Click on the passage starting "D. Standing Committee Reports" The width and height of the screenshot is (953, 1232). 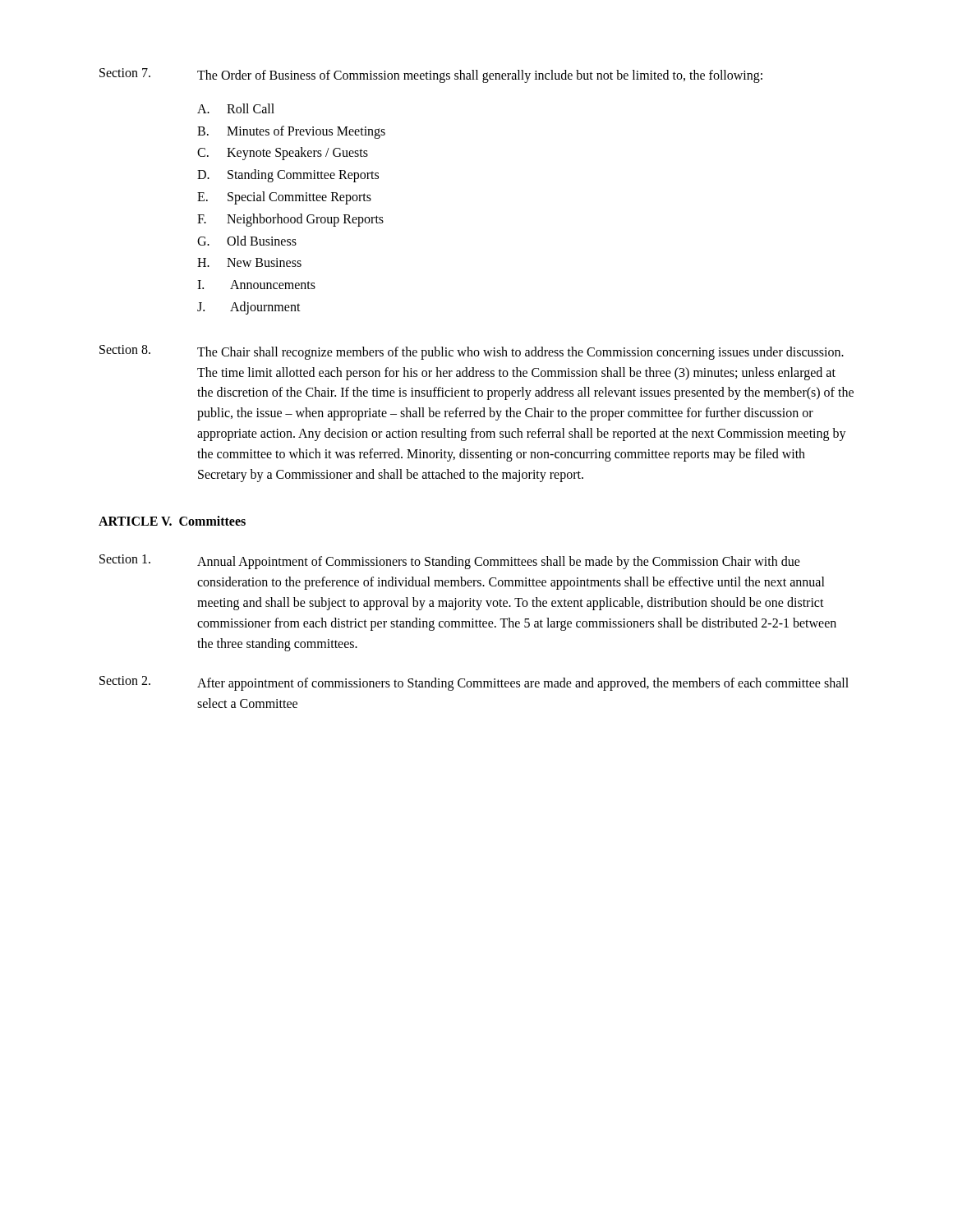(288, 175)
